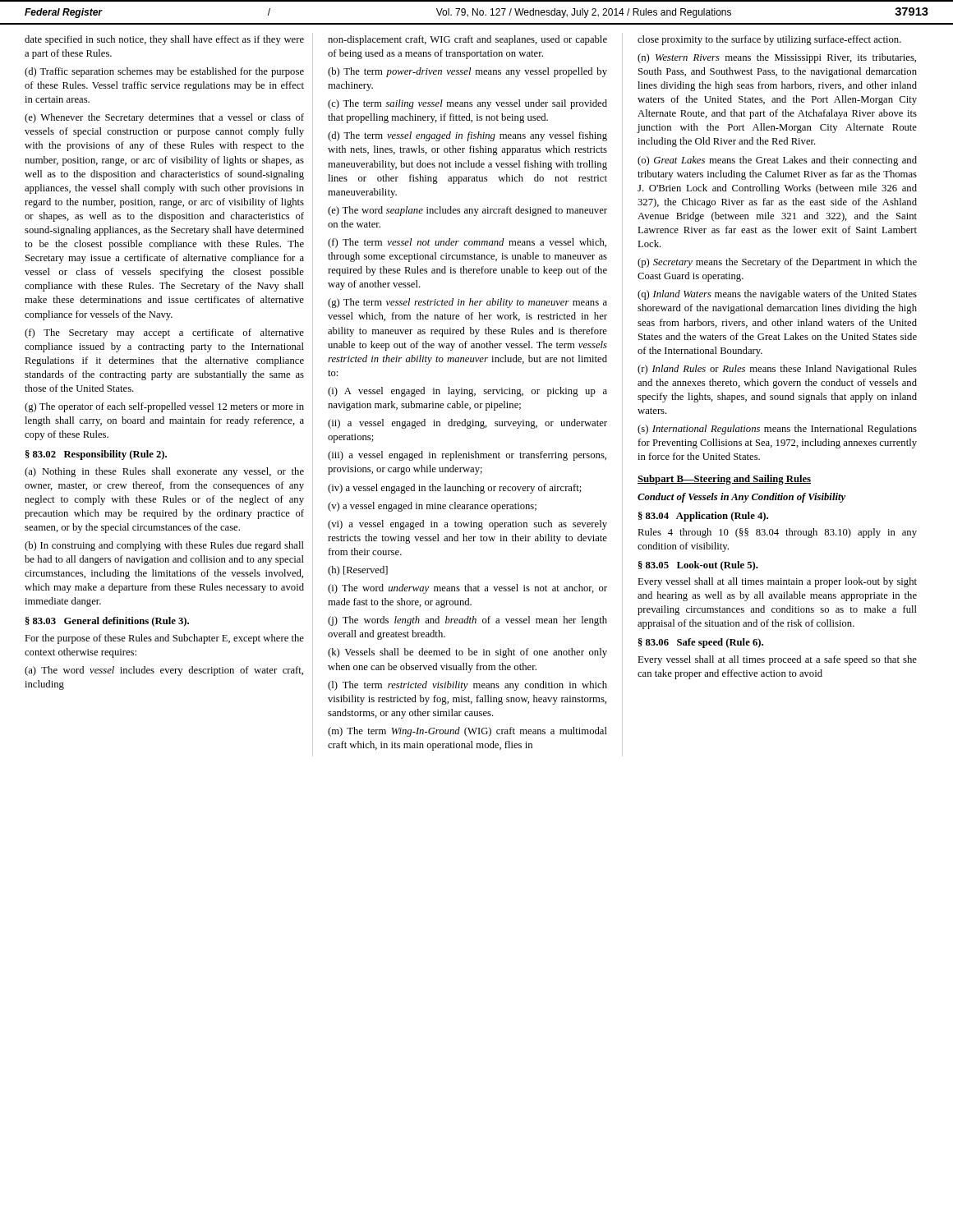This screenshot has width=953, height=1232.
Task: Point to the element starting "§ 83.02 Responsibility"
Action: pos(96,455)
